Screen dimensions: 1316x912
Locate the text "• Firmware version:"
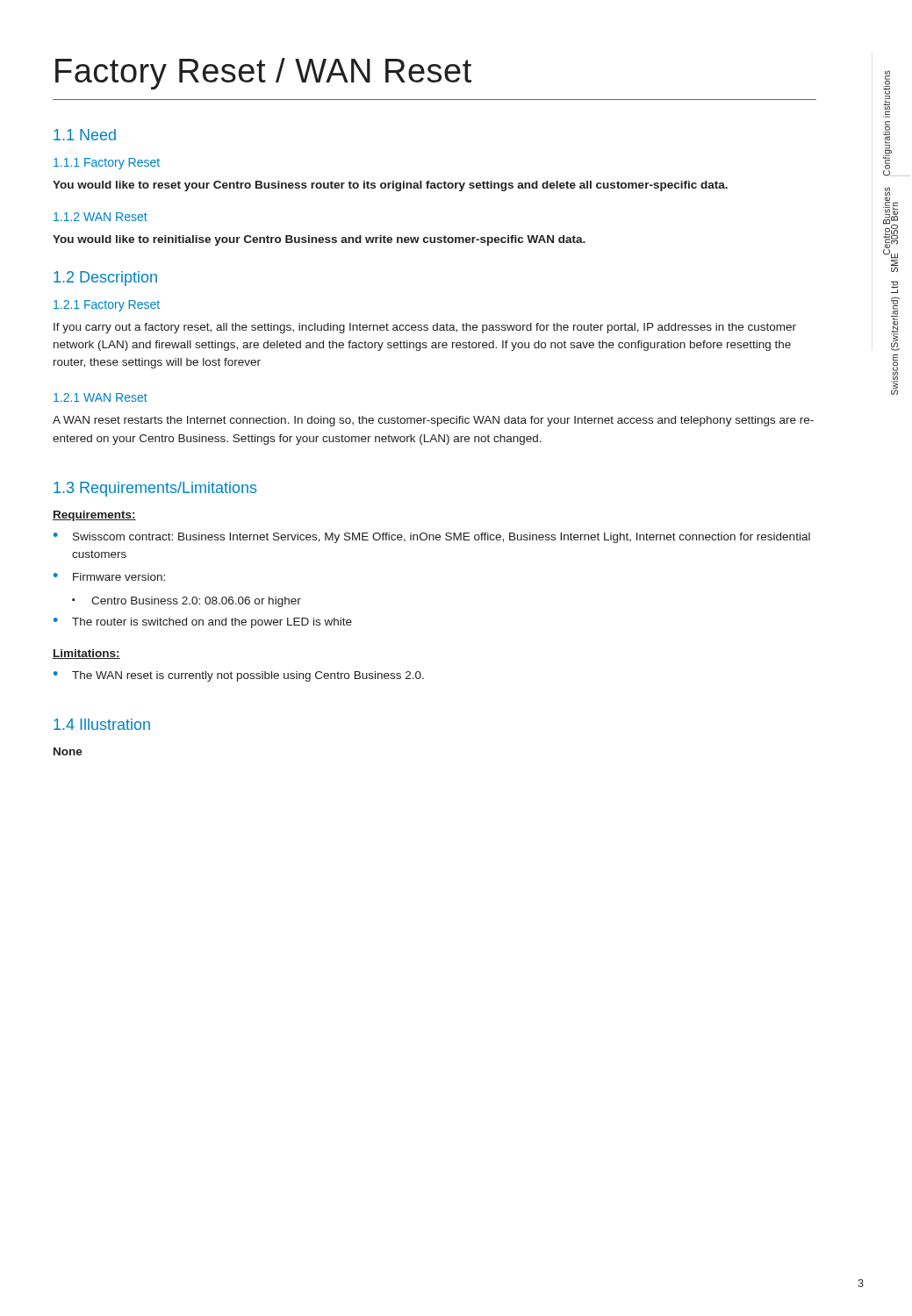coord(109,577)
